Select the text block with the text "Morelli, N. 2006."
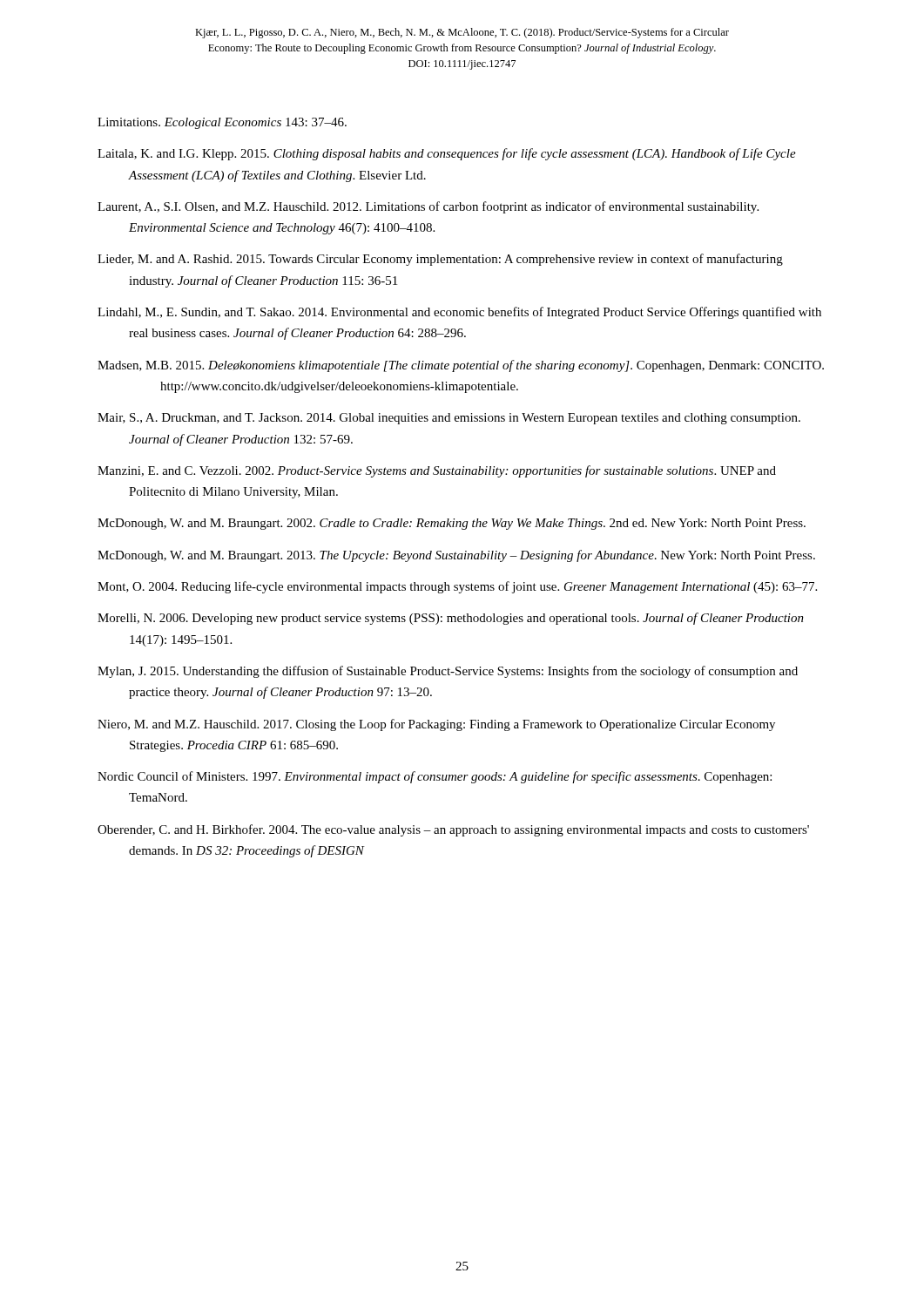The height and width of the screenshot is (1307, 924). click(x=451, y=629)
